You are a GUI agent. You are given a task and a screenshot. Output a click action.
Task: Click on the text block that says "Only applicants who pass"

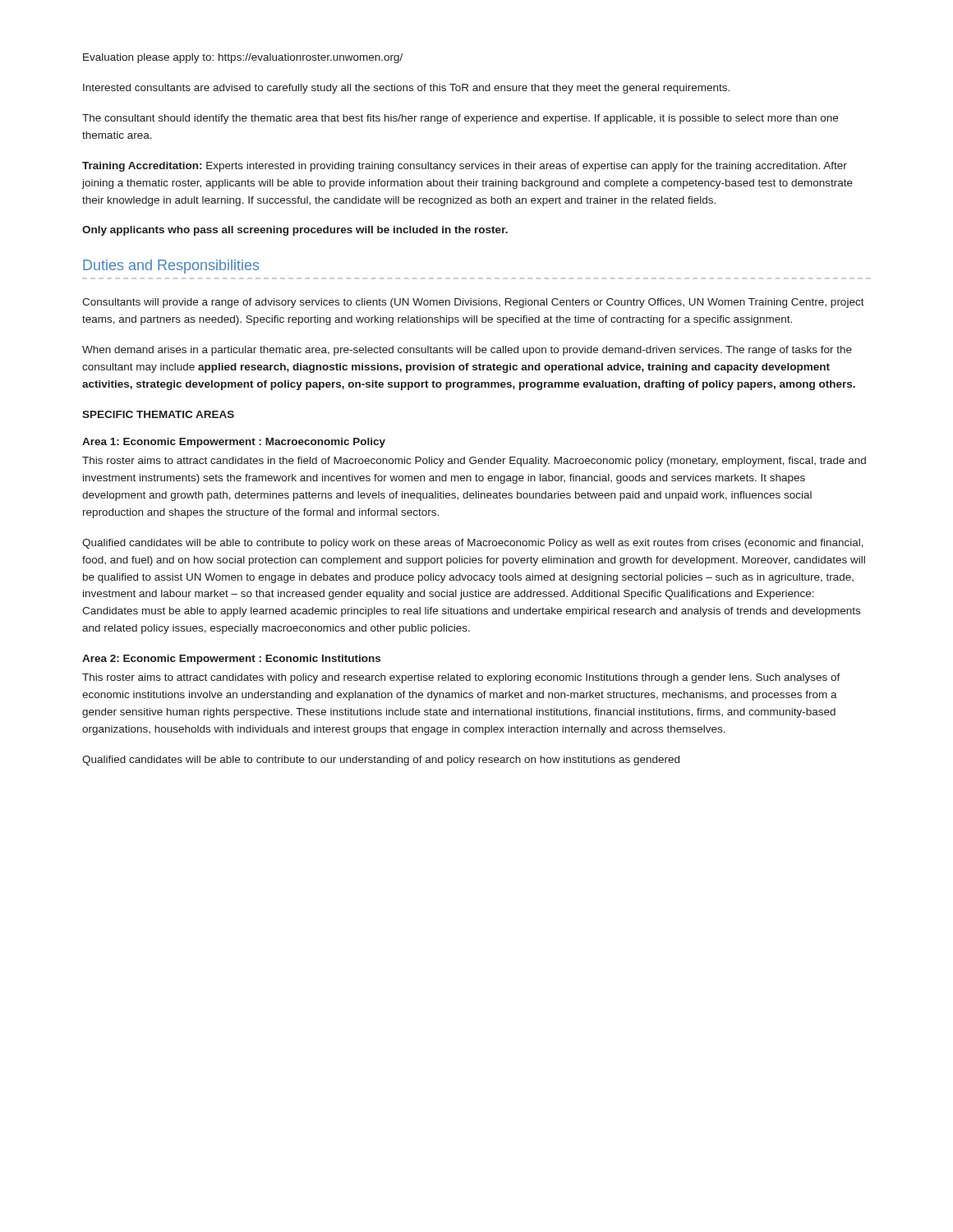(x=295, y=230)
